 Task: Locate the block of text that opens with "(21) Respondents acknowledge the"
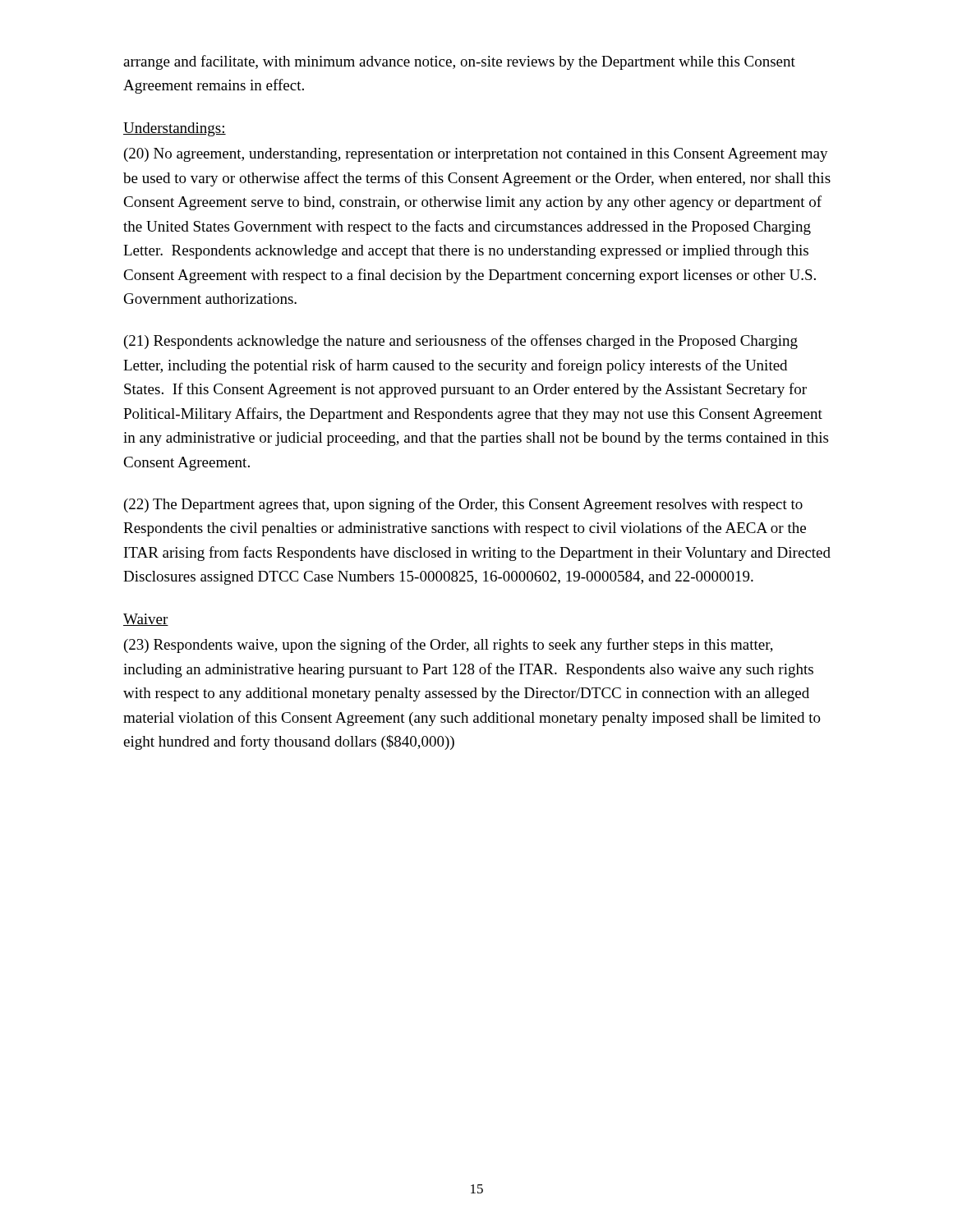coord(476,401)
